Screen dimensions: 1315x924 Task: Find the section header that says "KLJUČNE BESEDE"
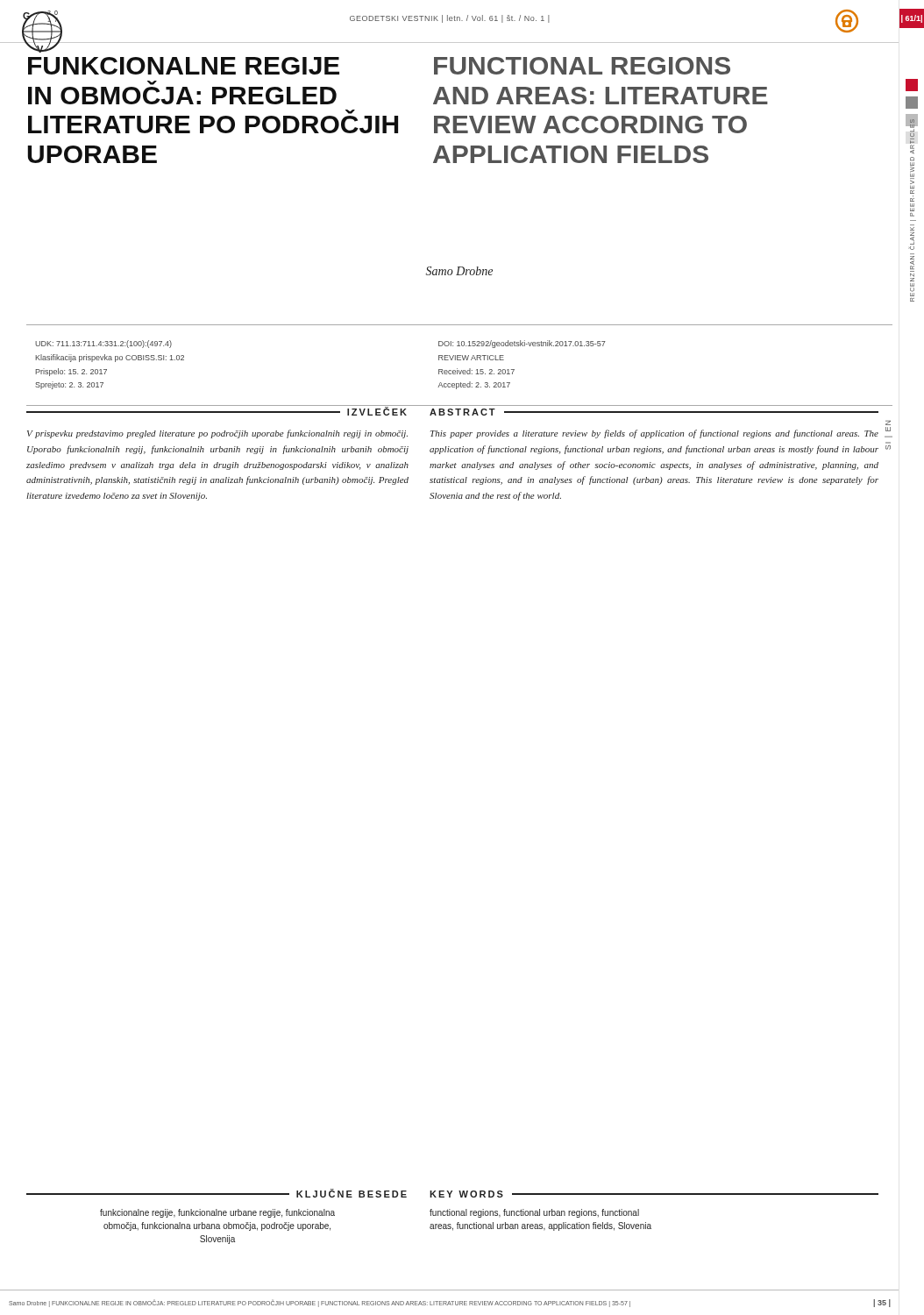(217, 1194)
